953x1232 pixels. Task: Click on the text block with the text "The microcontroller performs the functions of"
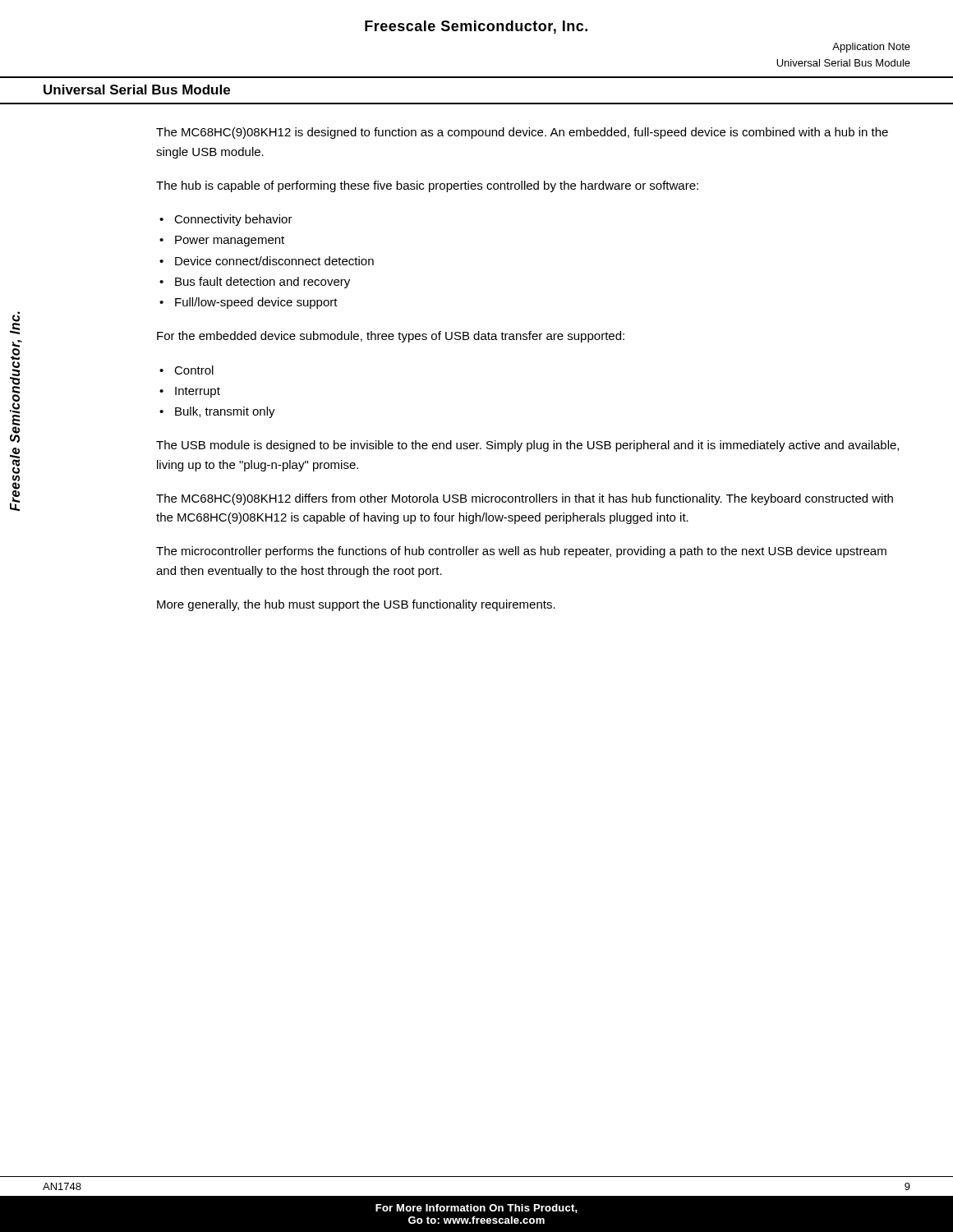coord(522,560)
